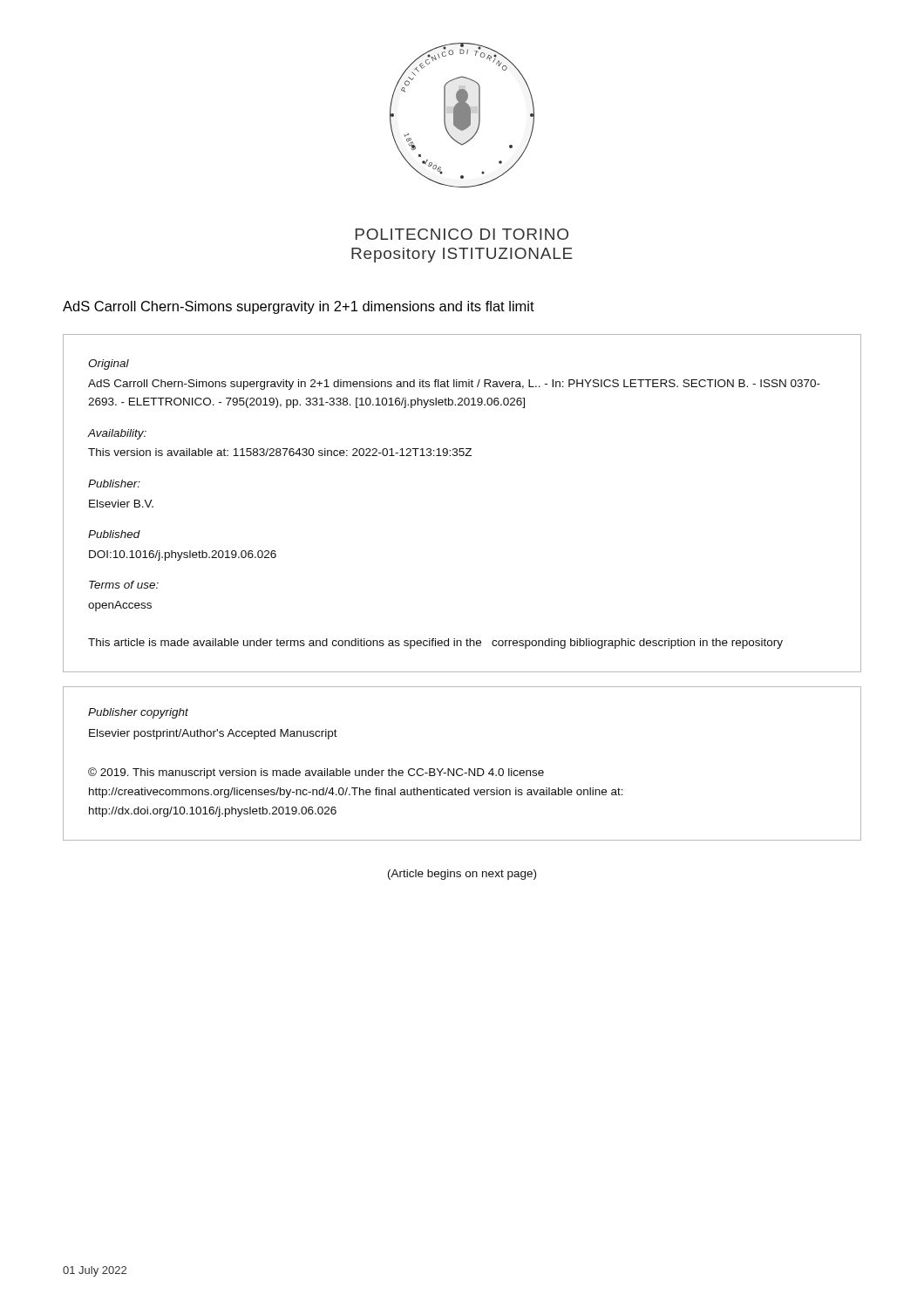This screenshot has height=1308, width=924.
Task: Locate the text "(Article begins on next page)"
Action: tap(462, 874)
